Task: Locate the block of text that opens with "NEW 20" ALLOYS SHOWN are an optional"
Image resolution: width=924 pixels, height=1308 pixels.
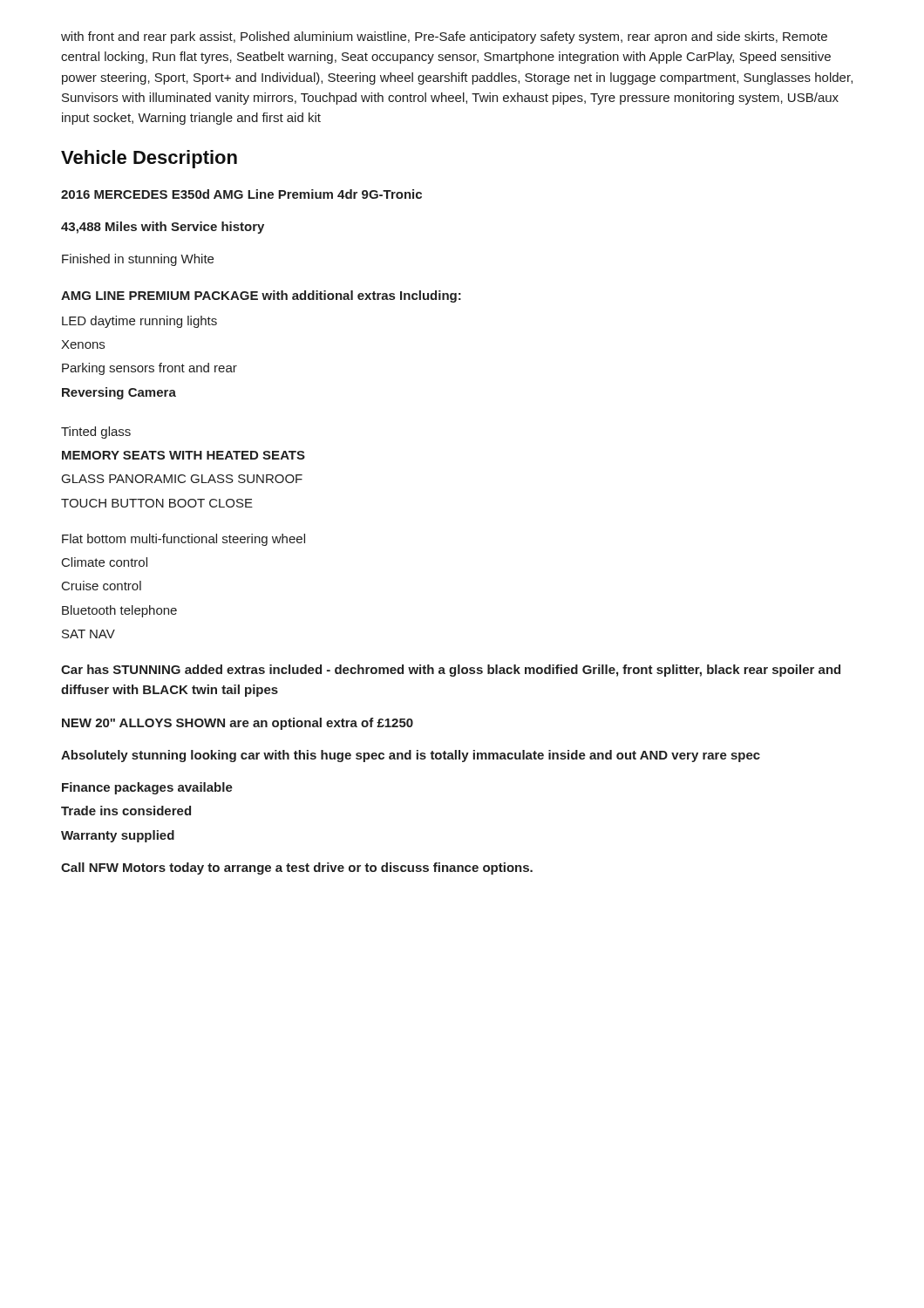Action: coord(238,724)
